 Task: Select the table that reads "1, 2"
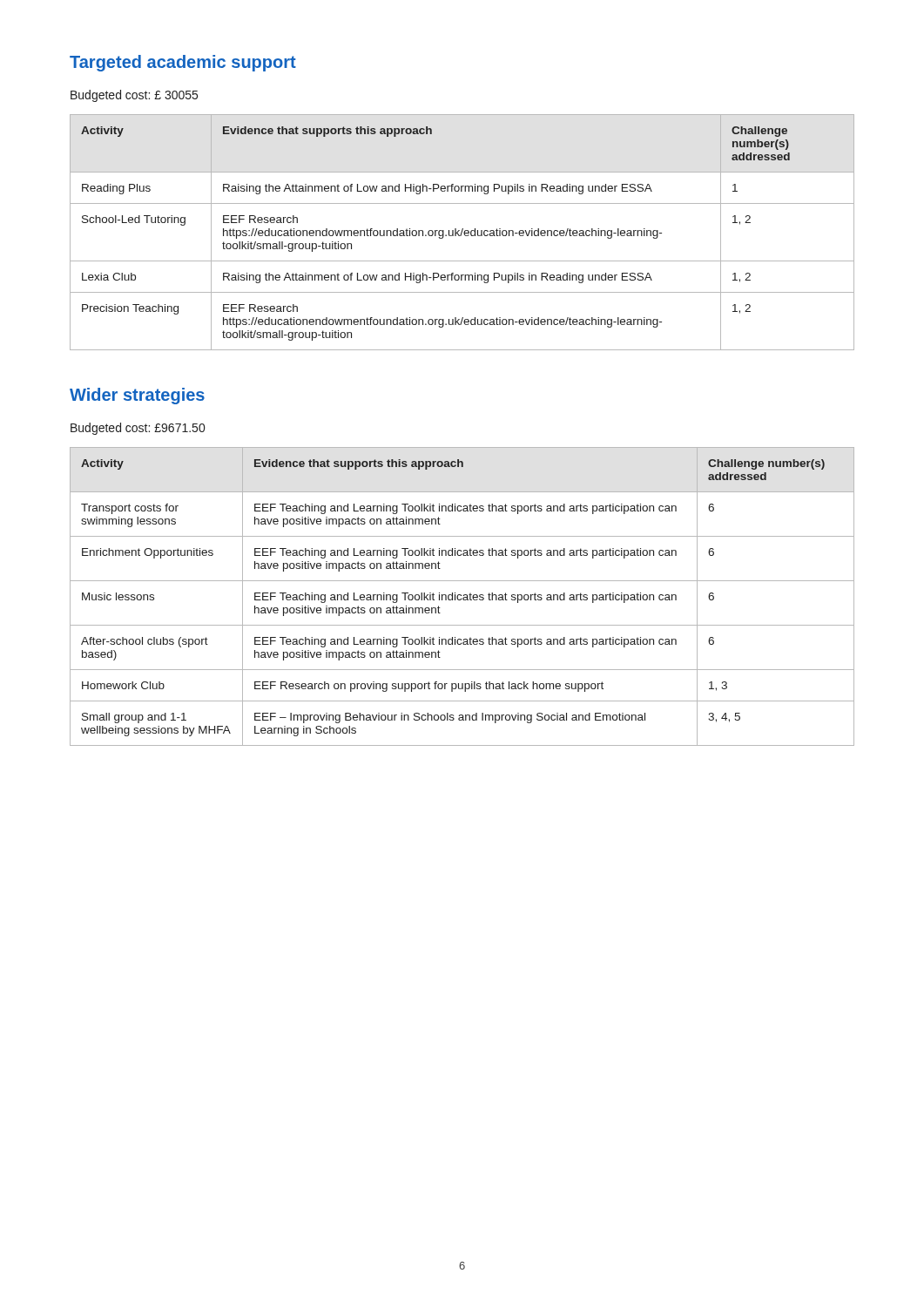click(462, 232)
